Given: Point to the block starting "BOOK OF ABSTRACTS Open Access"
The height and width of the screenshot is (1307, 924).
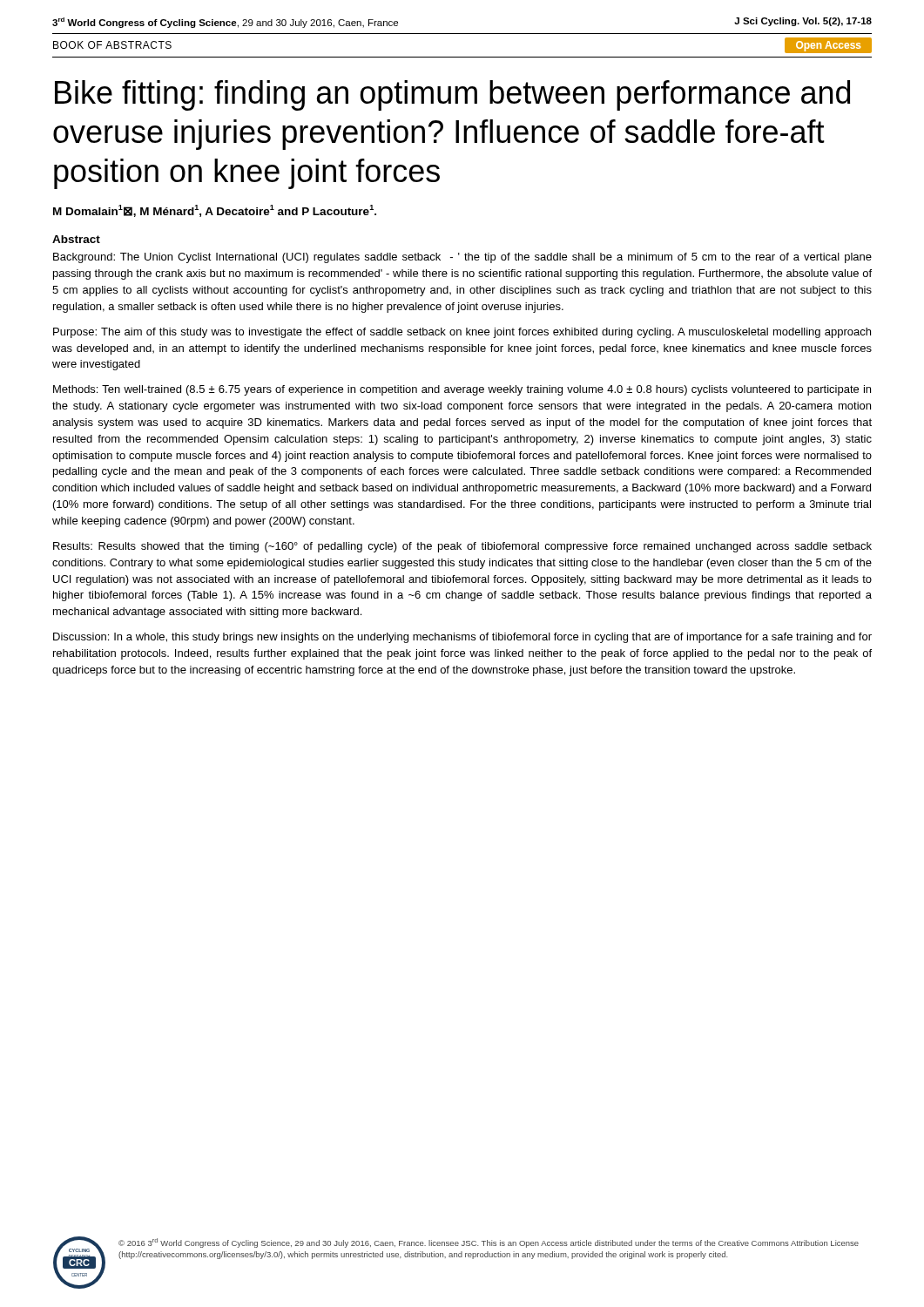Looking at the screenshot, I should (x=462, y=45).
